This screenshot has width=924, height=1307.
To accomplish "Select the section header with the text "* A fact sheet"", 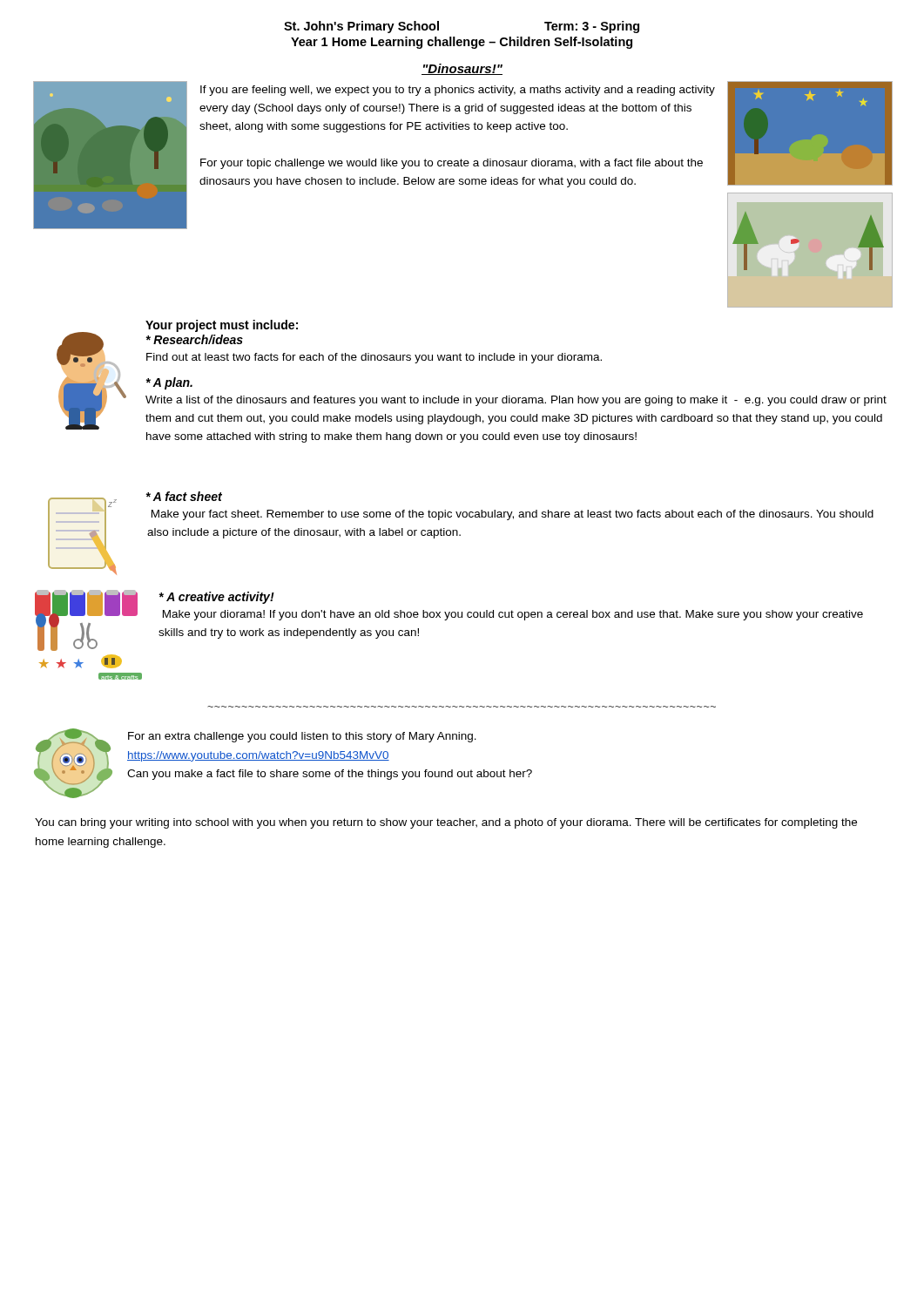I will (184, 496).
